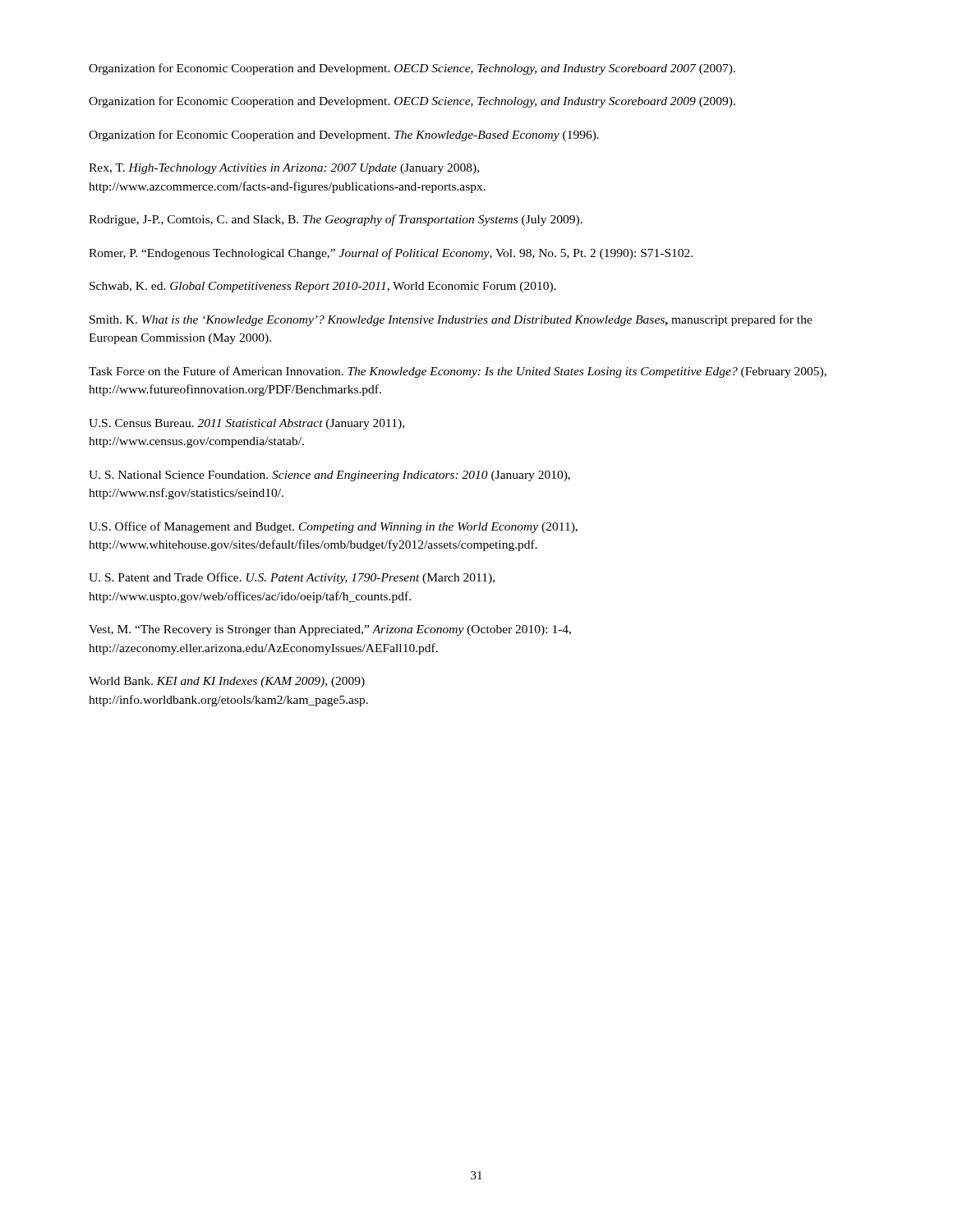Locate the element starting "Schwab, K. ed. Global Competitiveness Report"
This screenshot has width=953, height=1232.
(x=323, y=286)
